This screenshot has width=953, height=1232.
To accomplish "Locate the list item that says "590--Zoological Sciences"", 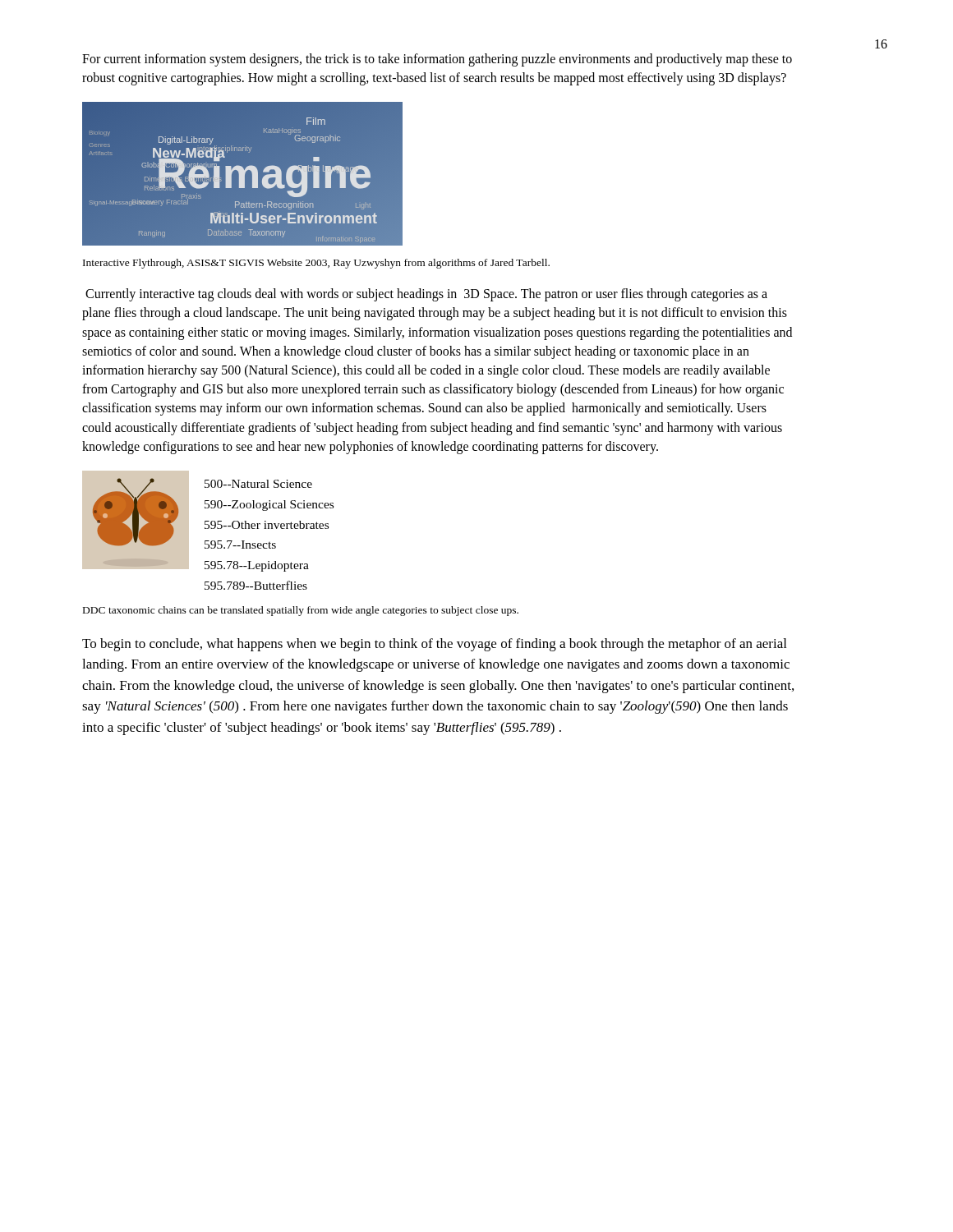I will 269,504.
